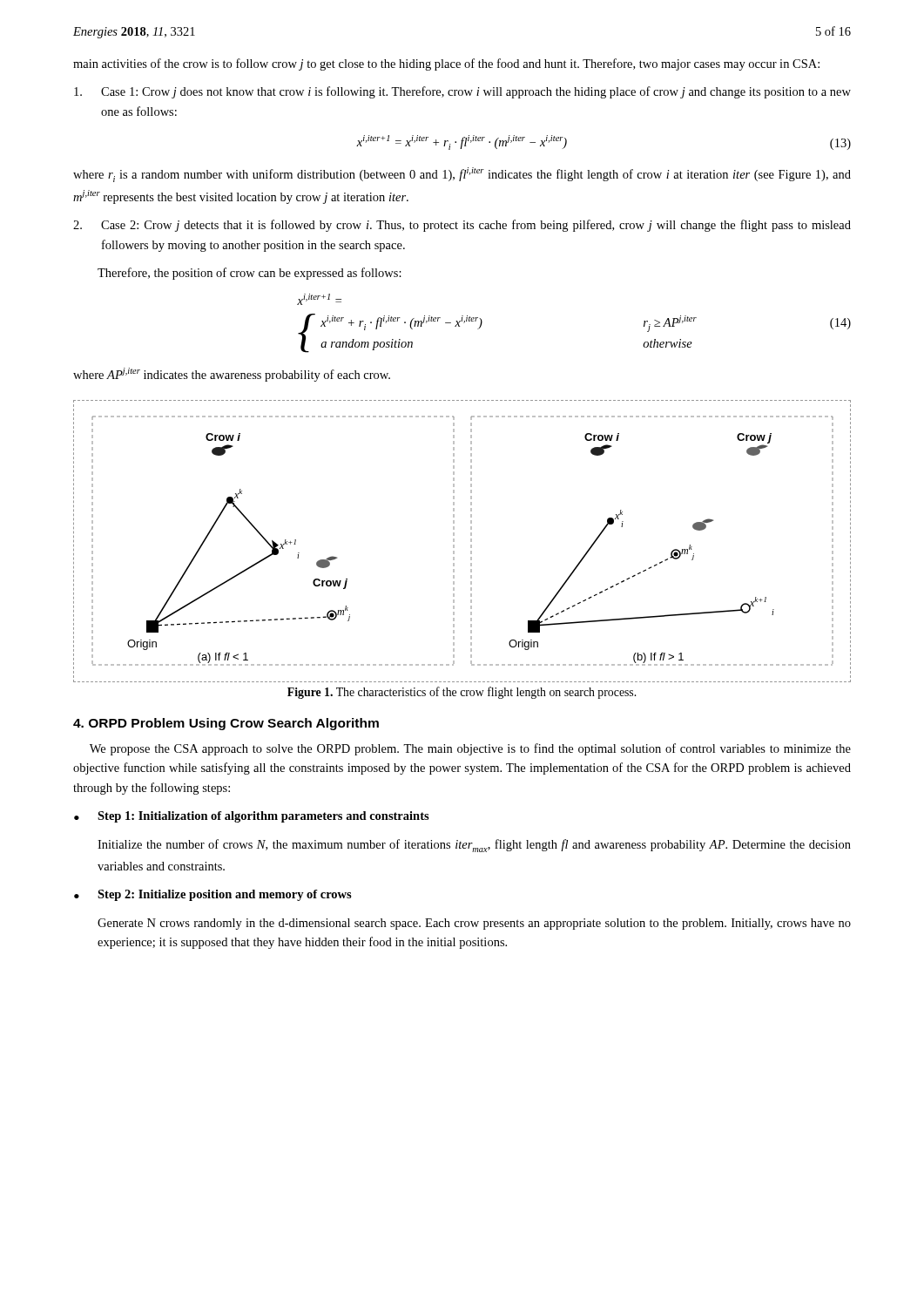Click on the text starting "Figure 1. The characteristics of the crow"
924x1307 pixels.
(462, 692)
